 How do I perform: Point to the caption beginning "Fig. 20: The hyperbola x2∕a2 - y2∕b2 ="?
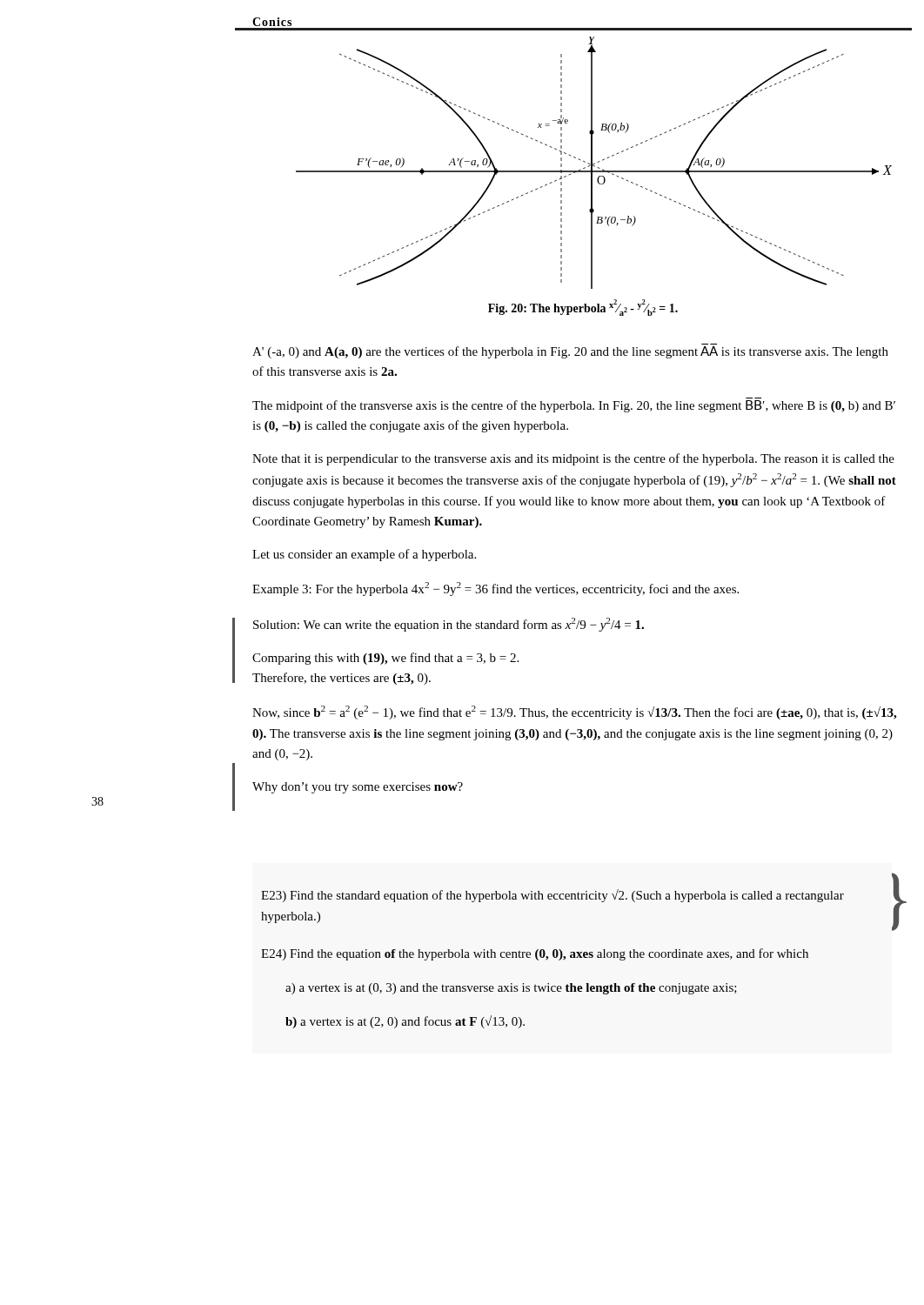point(583,308)
